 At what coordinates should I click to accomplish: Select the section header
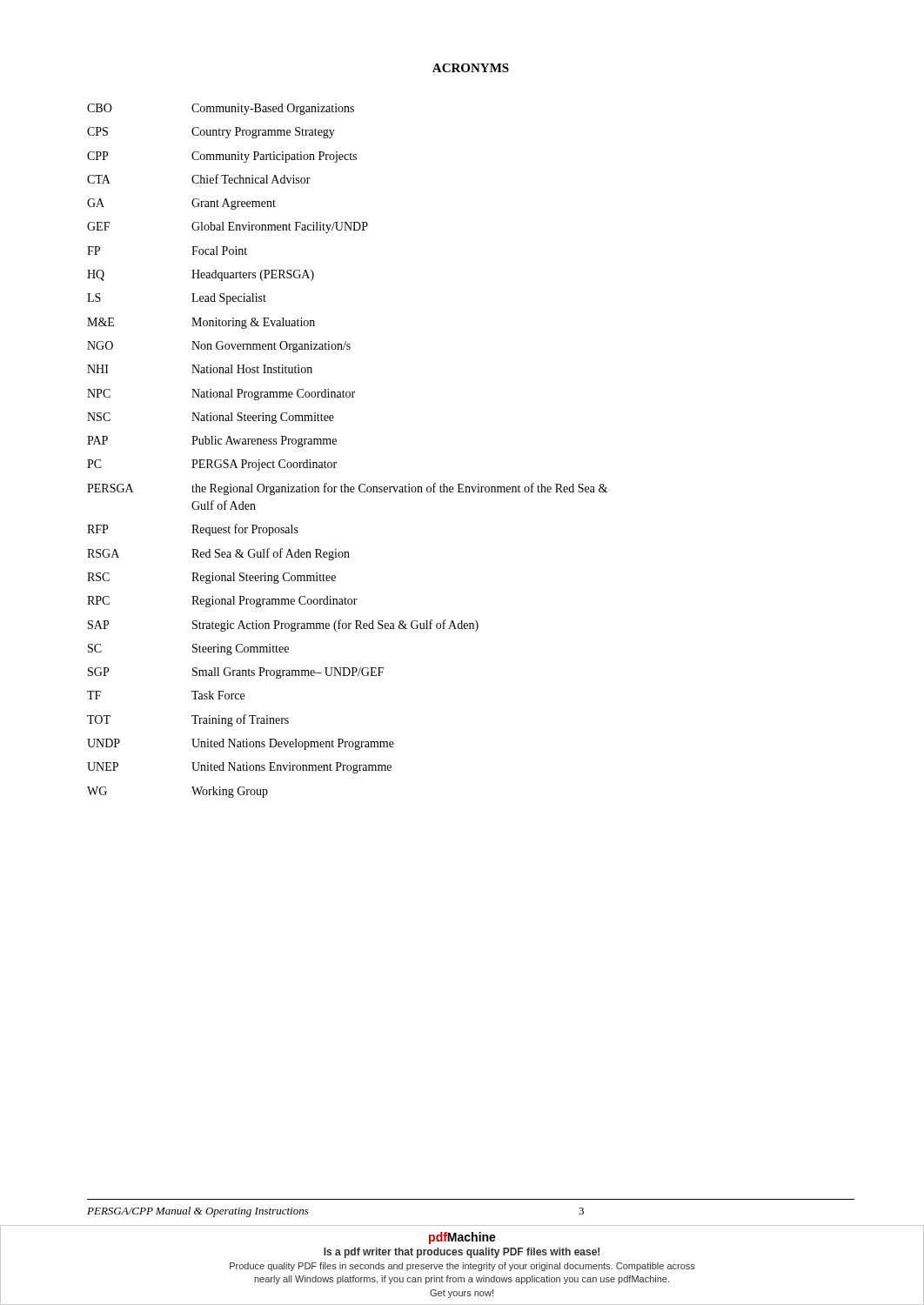[x=471, y=68]
